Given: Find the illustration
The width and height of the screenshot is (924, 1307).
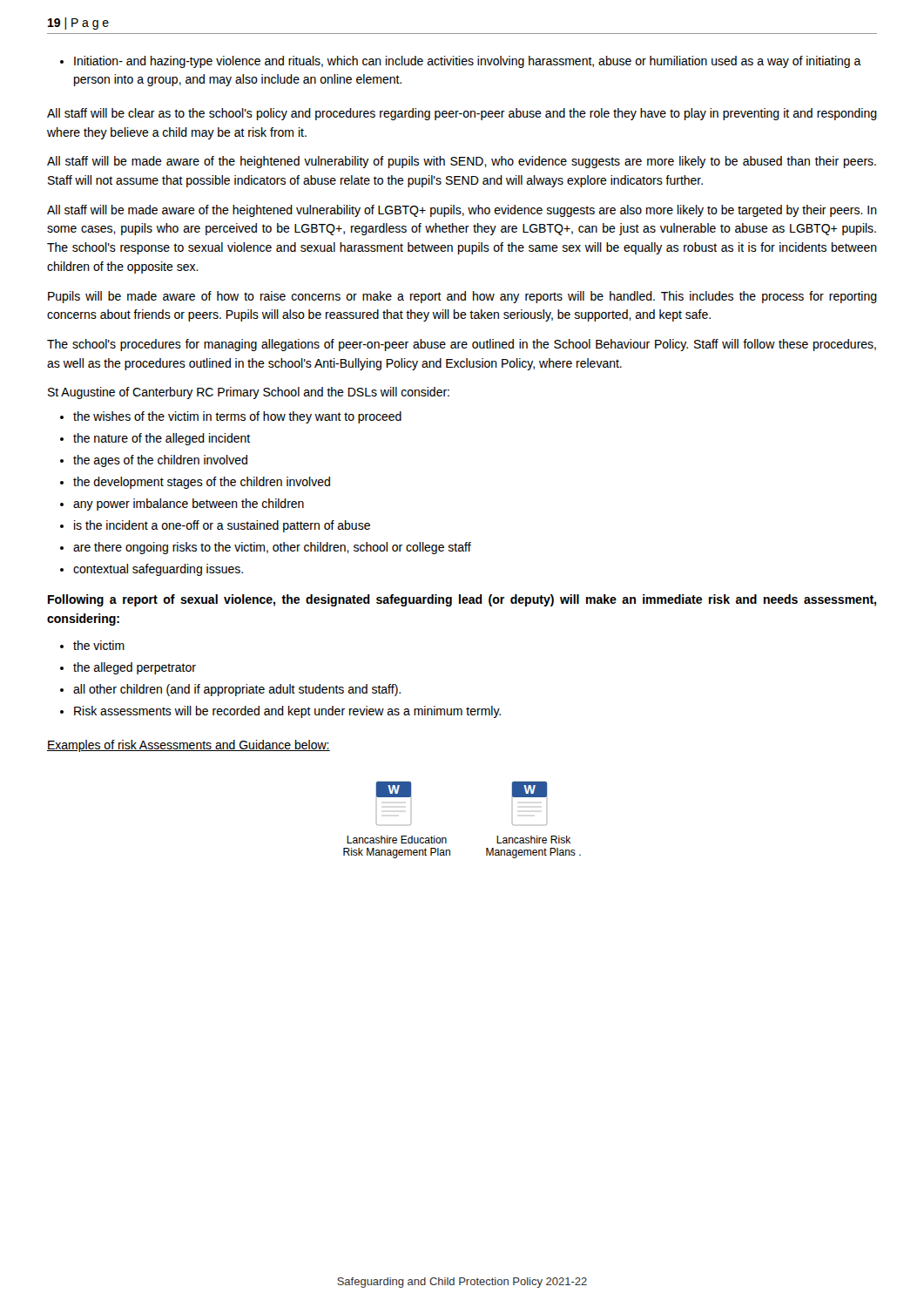Looking at the screenshot, I should click(462, 819).
